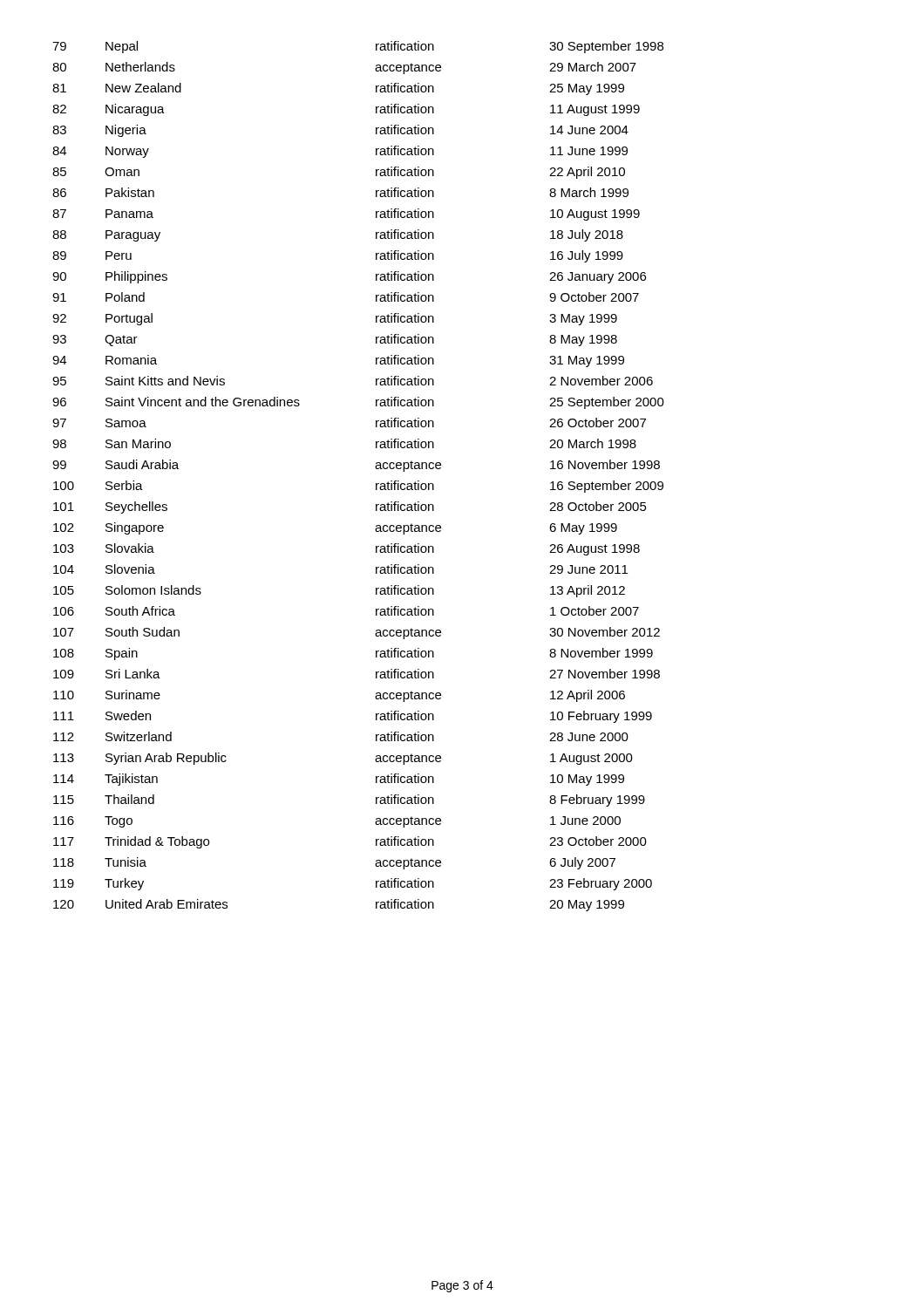Select the list item with the text "91 Poland ratification 9 October 2007"
Viewport: 924px width, 1308px height.
point(55,298)
